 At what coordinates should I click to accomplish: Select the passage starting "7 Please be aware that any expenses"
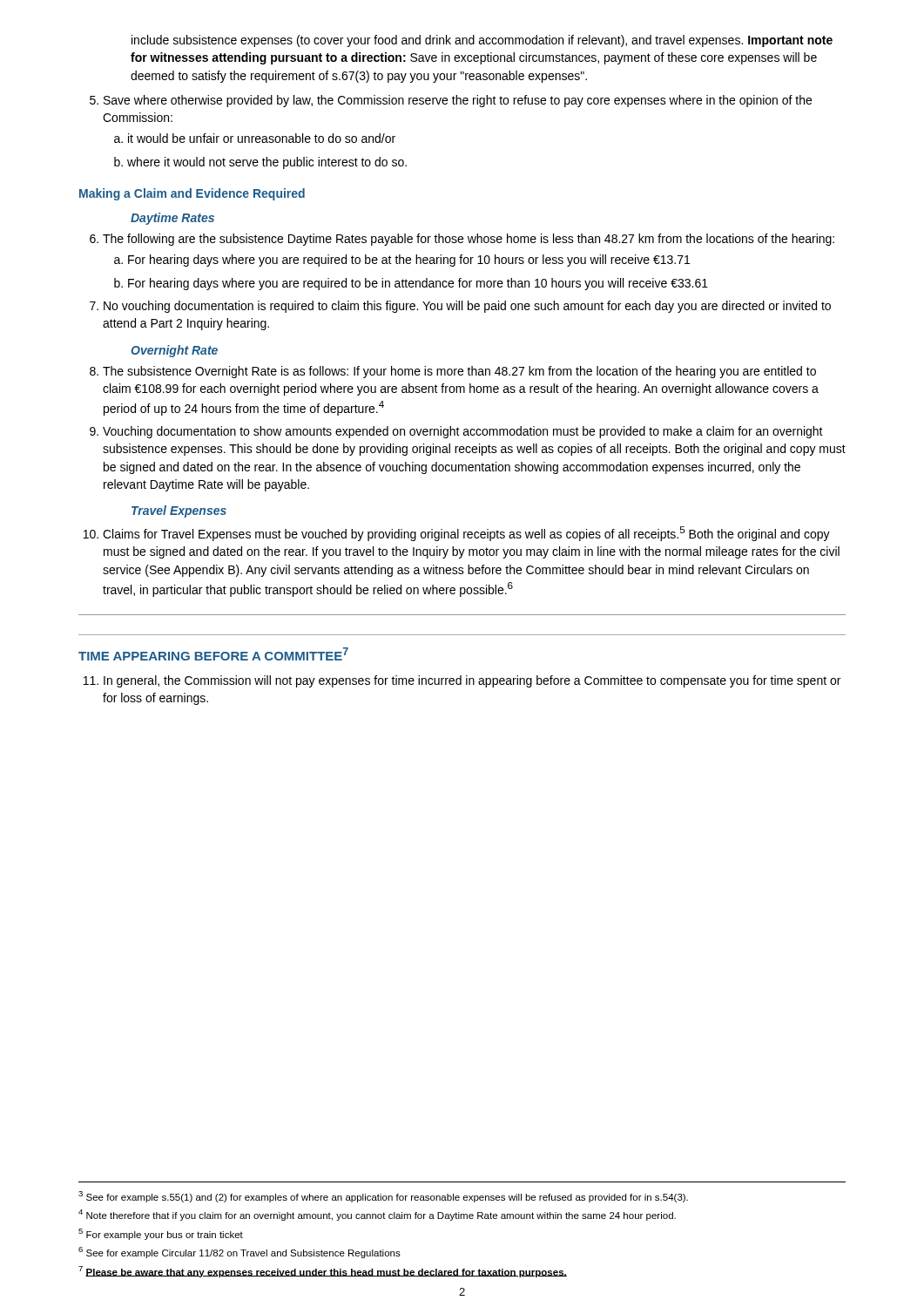click(x=462, y=1271)
